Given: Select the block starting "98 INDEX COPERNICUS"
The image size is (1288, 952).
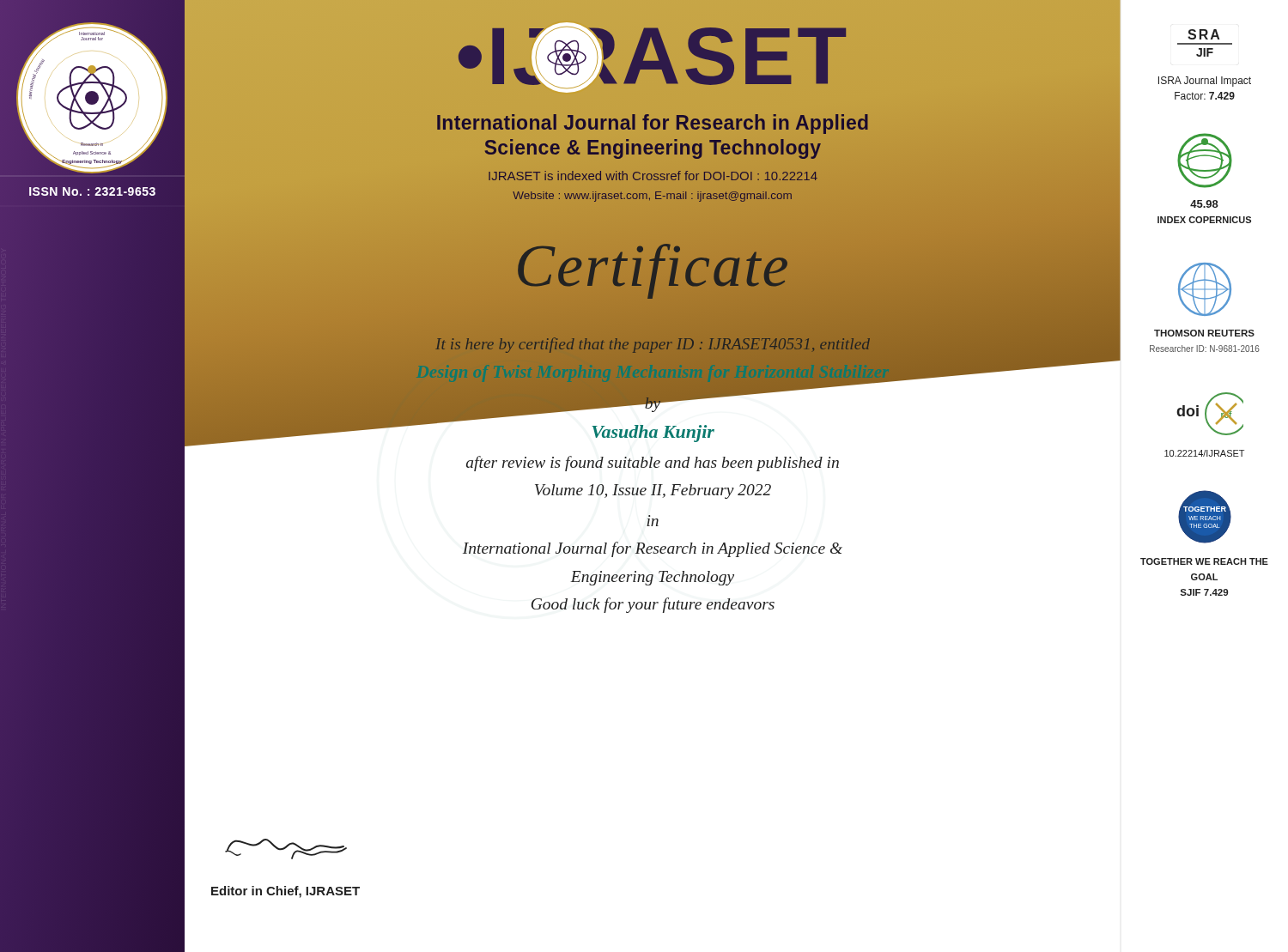Looking at the screenshot, I should coord(1204,211).
